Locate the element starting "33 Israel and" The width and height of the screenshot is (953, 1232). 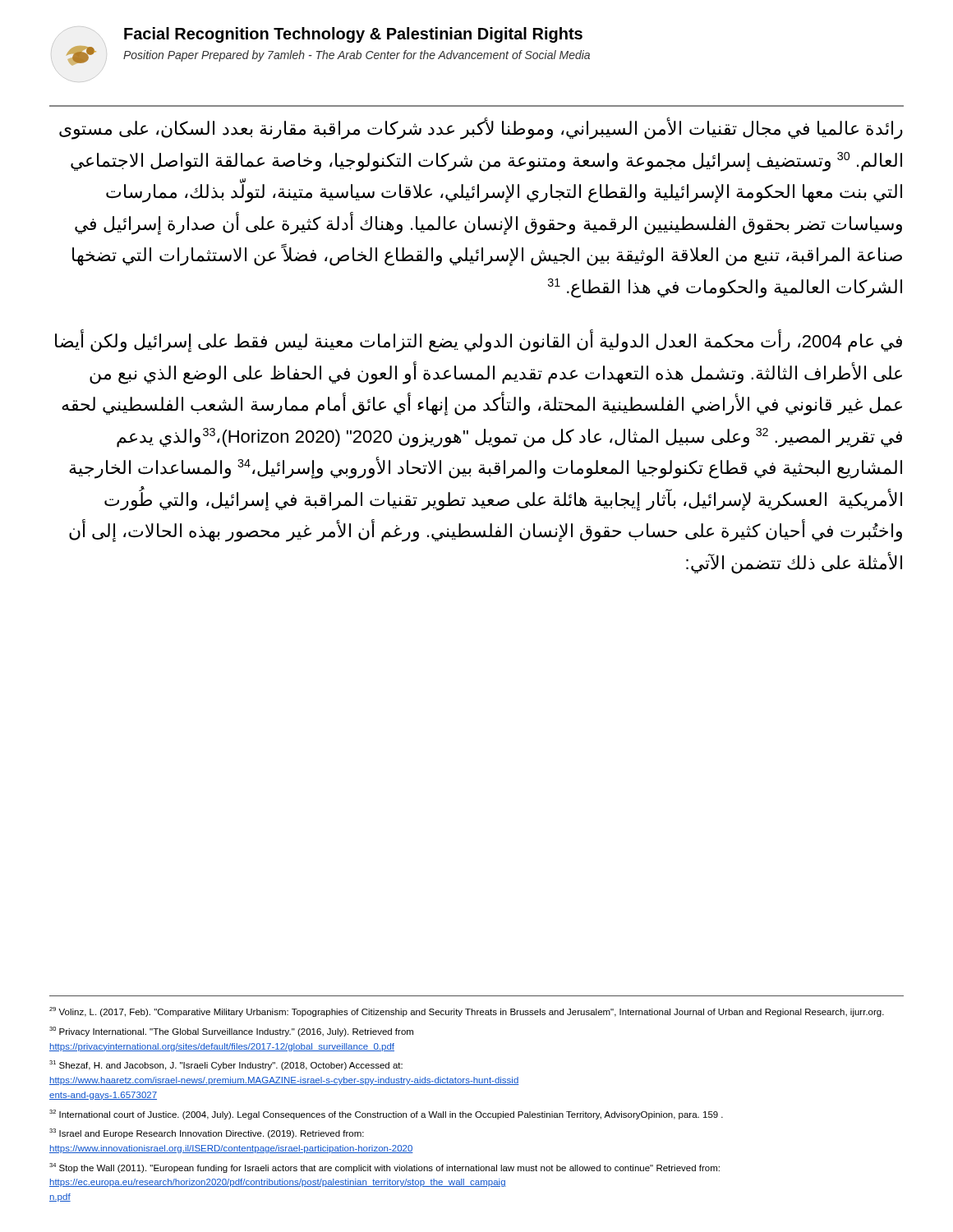(231, 1140)
